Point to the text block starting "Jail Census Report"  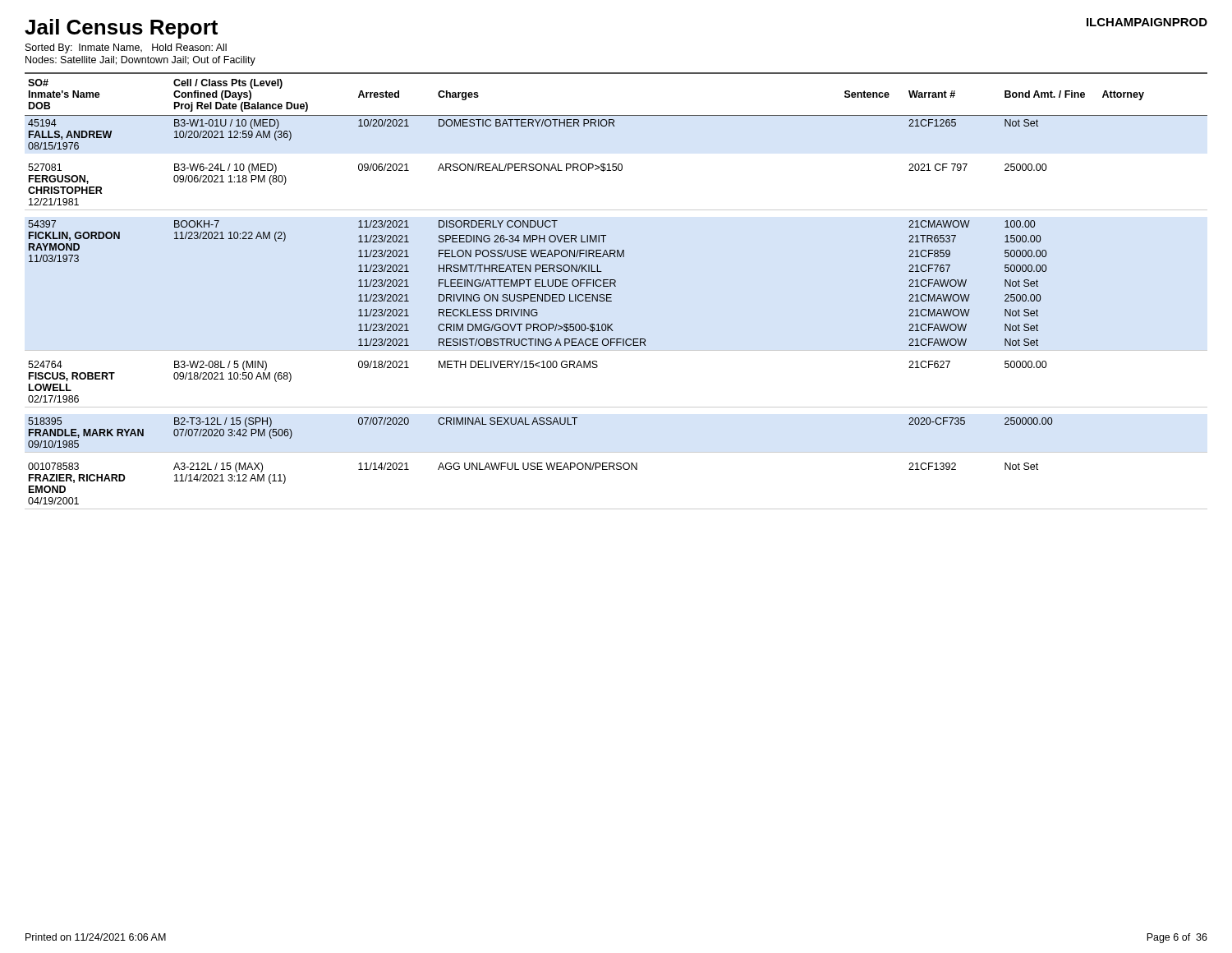coord(121,27)
